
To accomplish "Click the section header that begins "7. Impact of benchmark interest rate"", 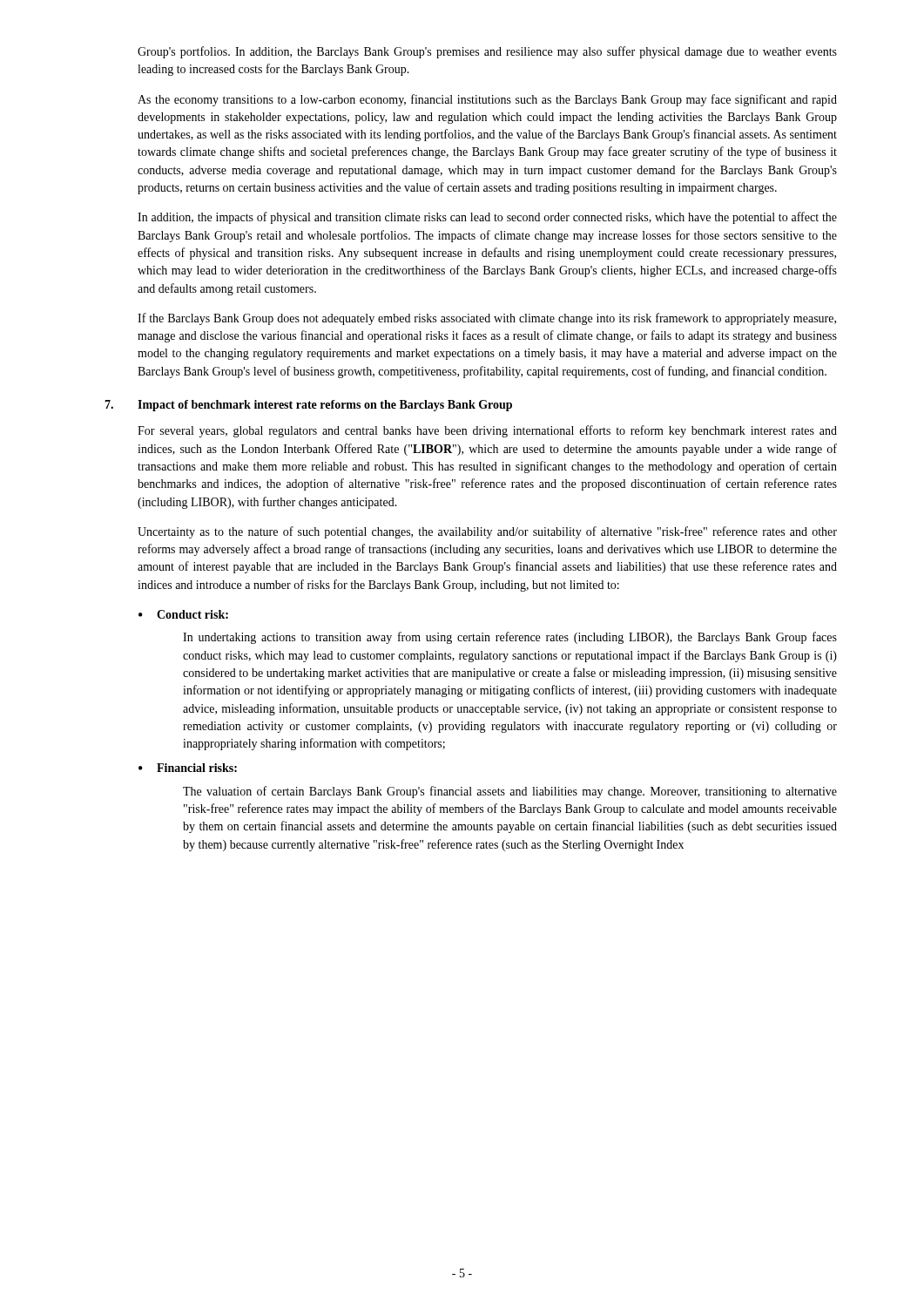I will click(309, 405).
